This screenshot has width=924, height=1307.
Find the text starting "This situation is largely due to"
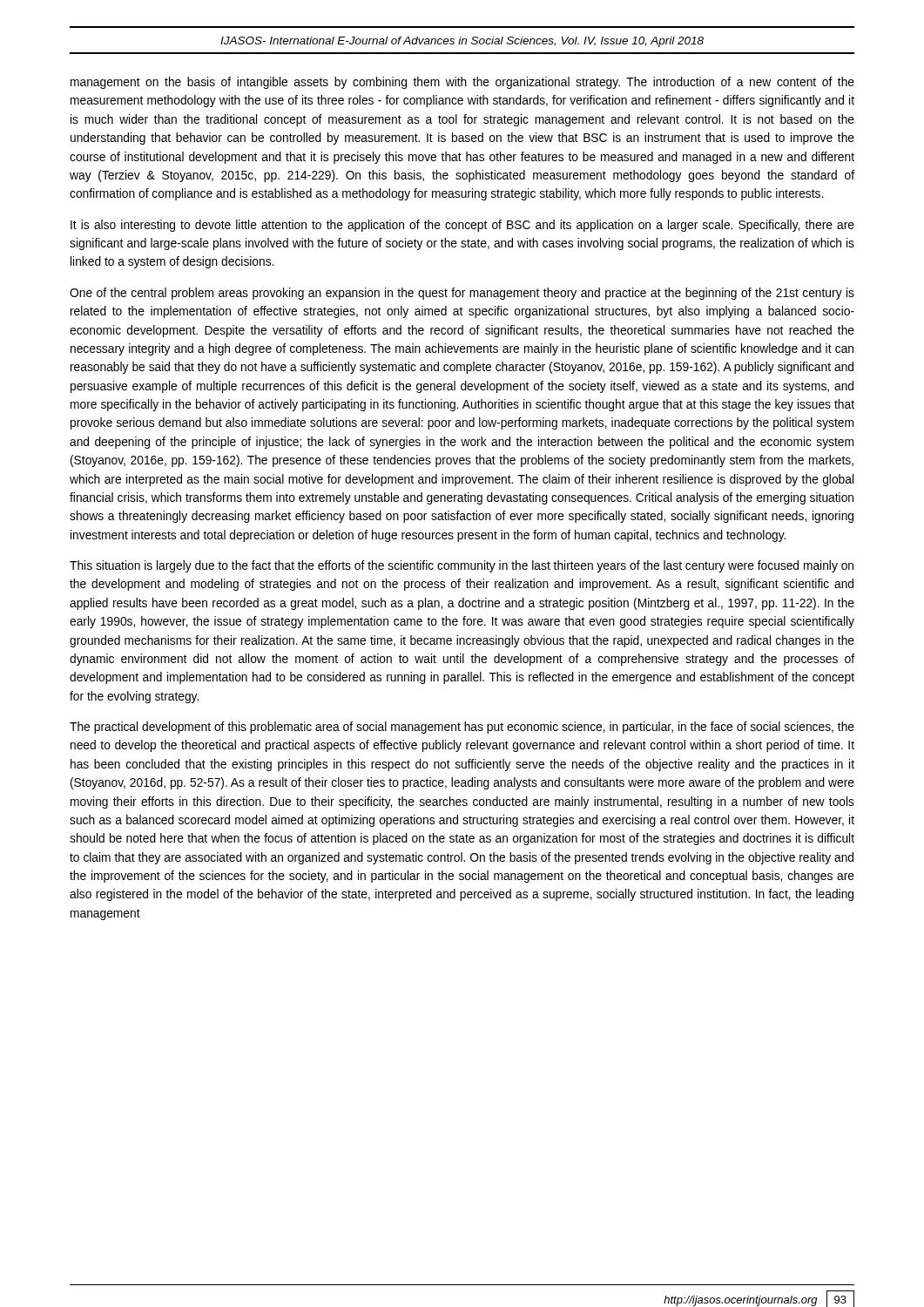click(462, 631)
